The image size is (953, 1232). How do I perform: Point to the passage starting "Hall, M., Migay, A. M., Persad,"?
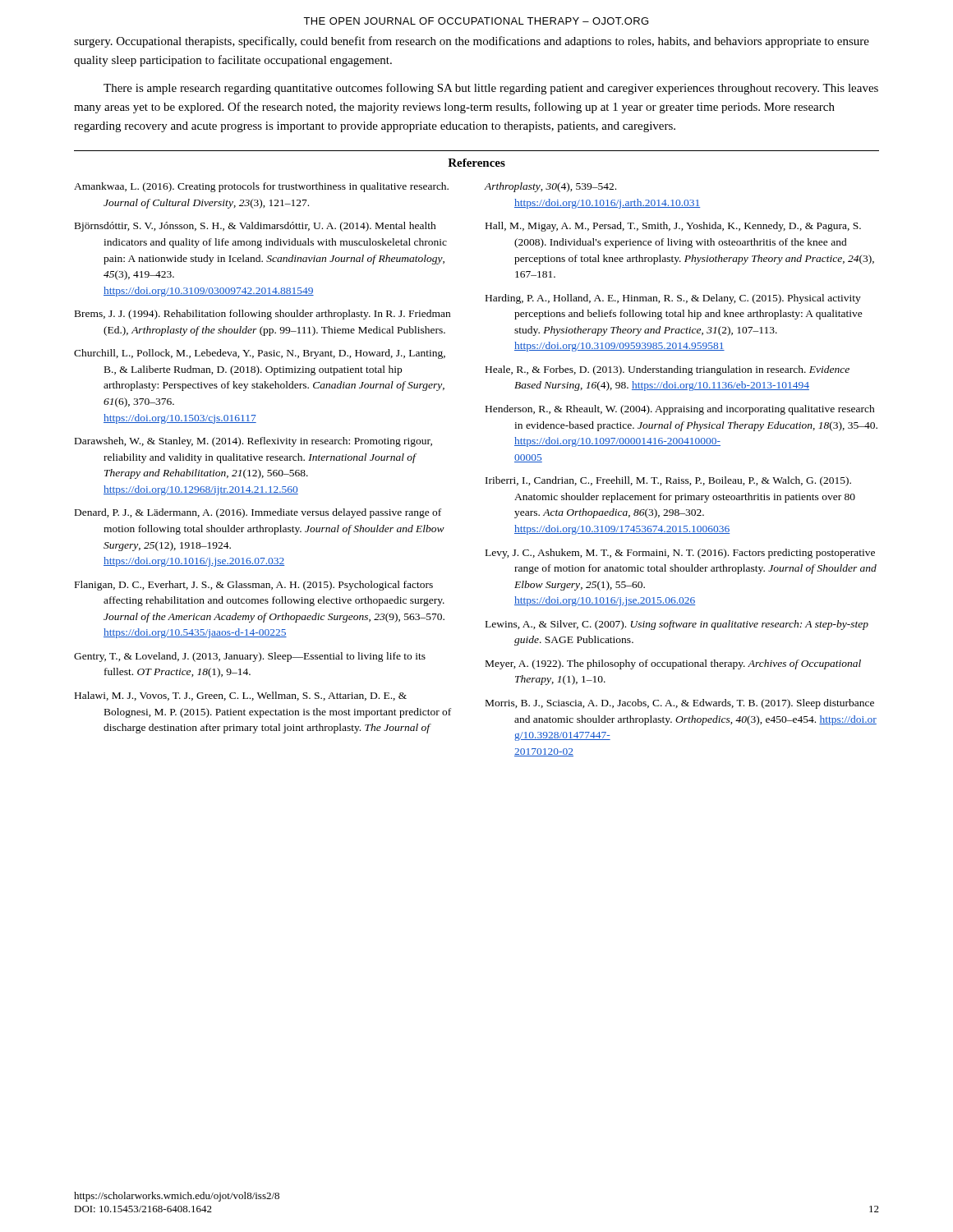point(680,250)
